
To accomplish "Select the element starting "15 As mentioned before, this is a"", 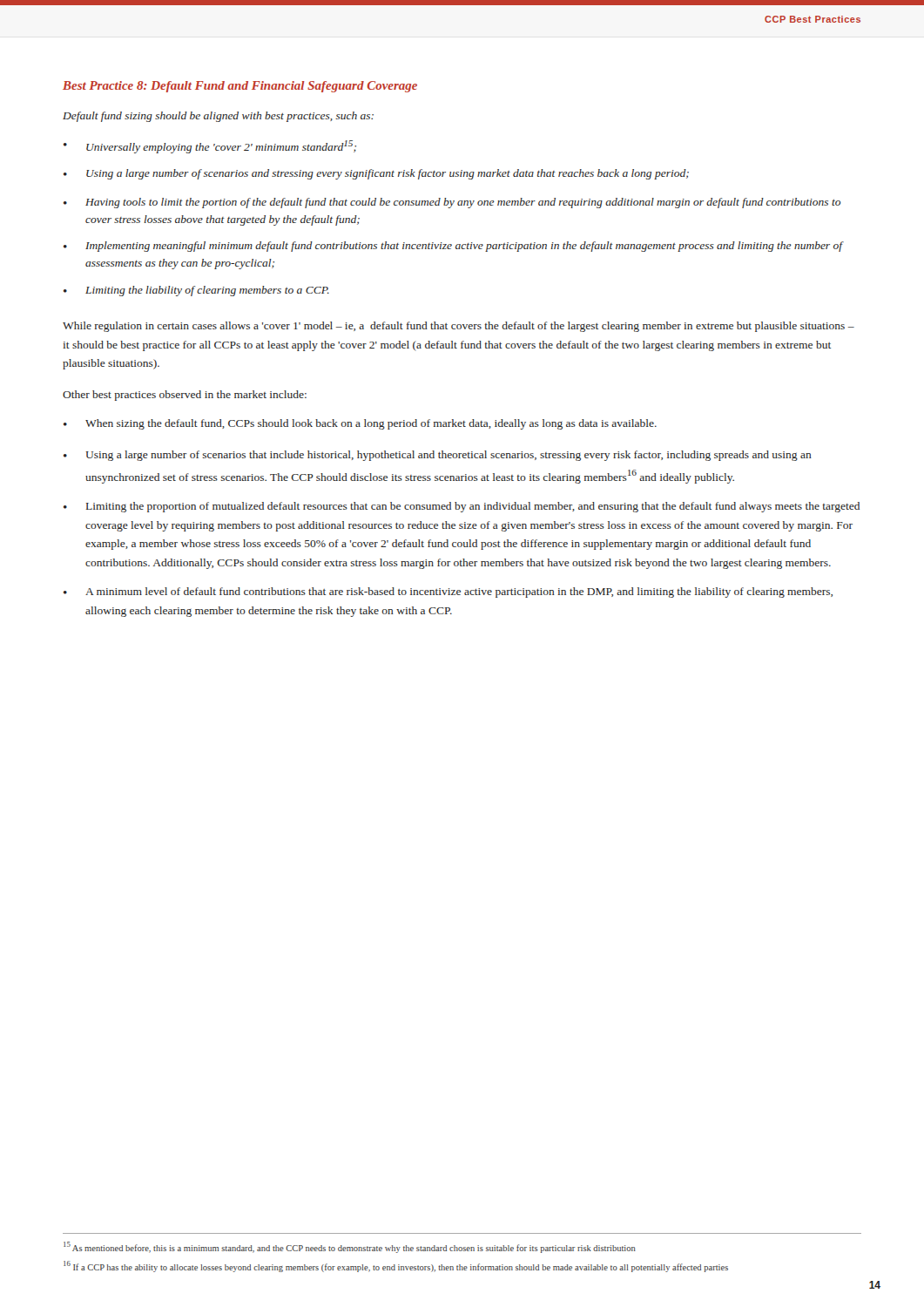I will [x=349, y=1246].
